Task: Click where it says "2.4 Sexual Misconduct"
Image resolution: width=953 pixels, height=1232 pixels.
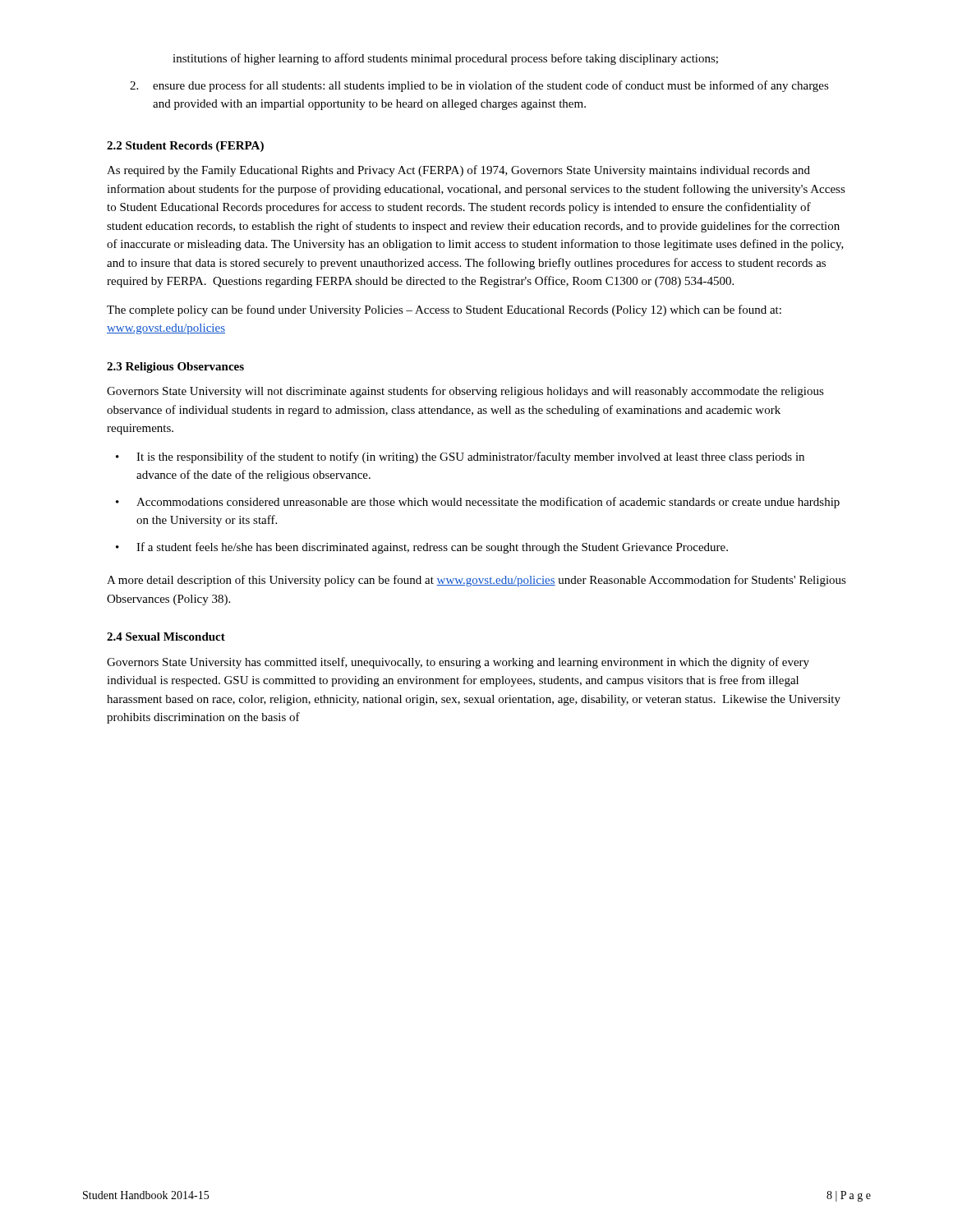Action: pos(166,637)
